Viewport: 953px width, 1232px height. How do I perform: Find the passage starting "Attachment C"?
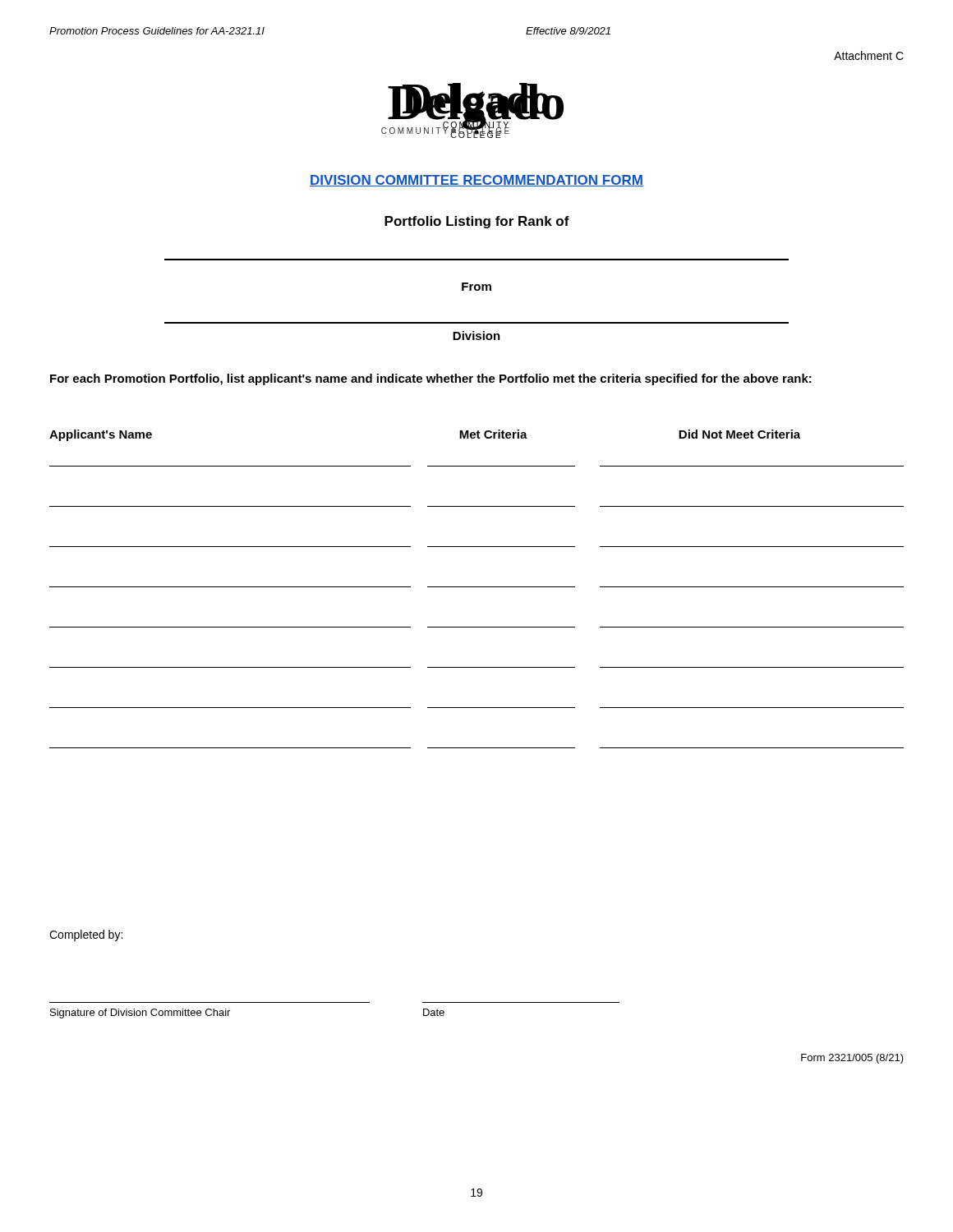pyautogui.click(x=869, y=56)
